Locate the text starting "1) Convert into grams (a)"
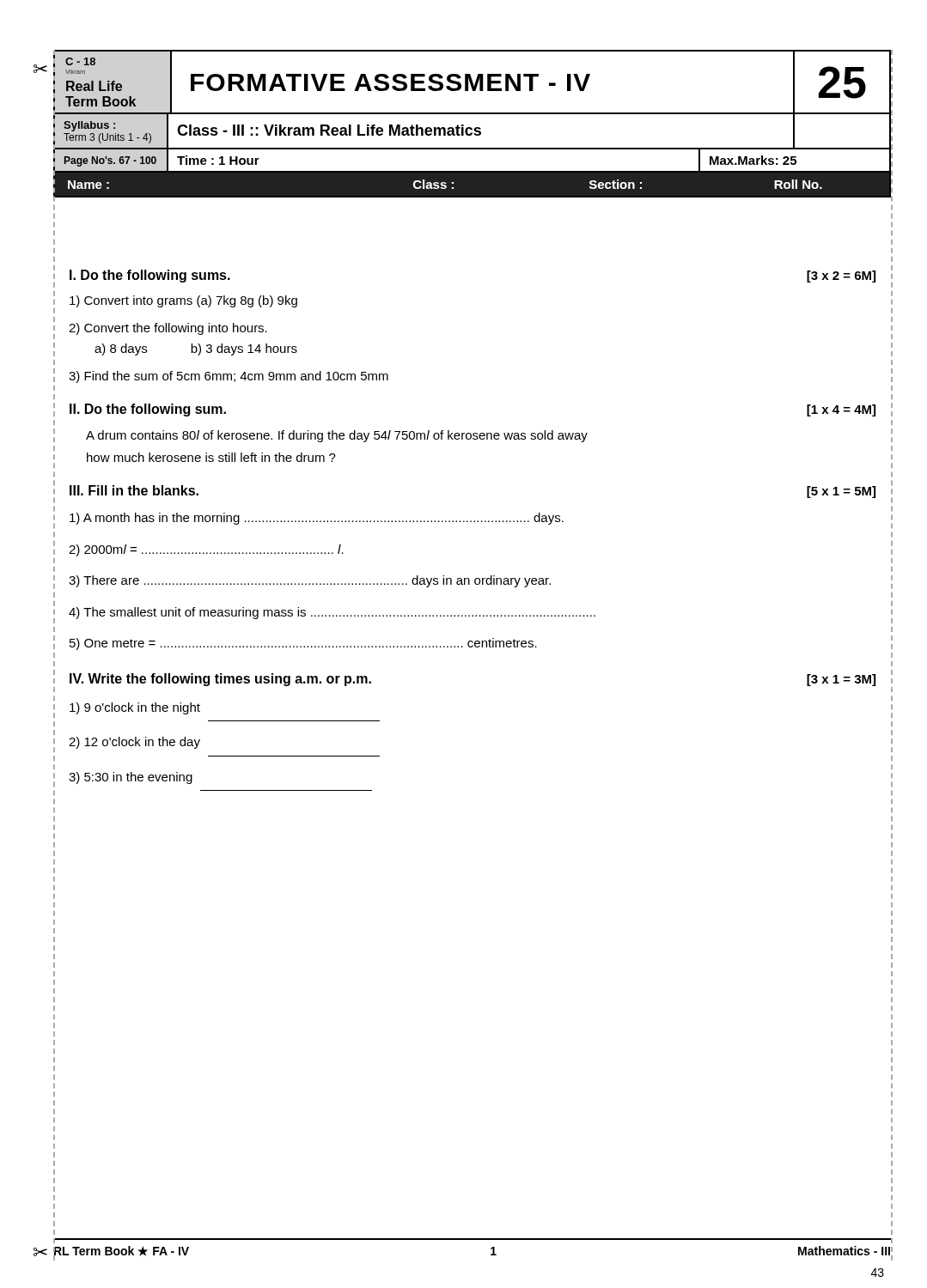The height and width of the screenshot is (1288, 927). [x=183, y=300]
